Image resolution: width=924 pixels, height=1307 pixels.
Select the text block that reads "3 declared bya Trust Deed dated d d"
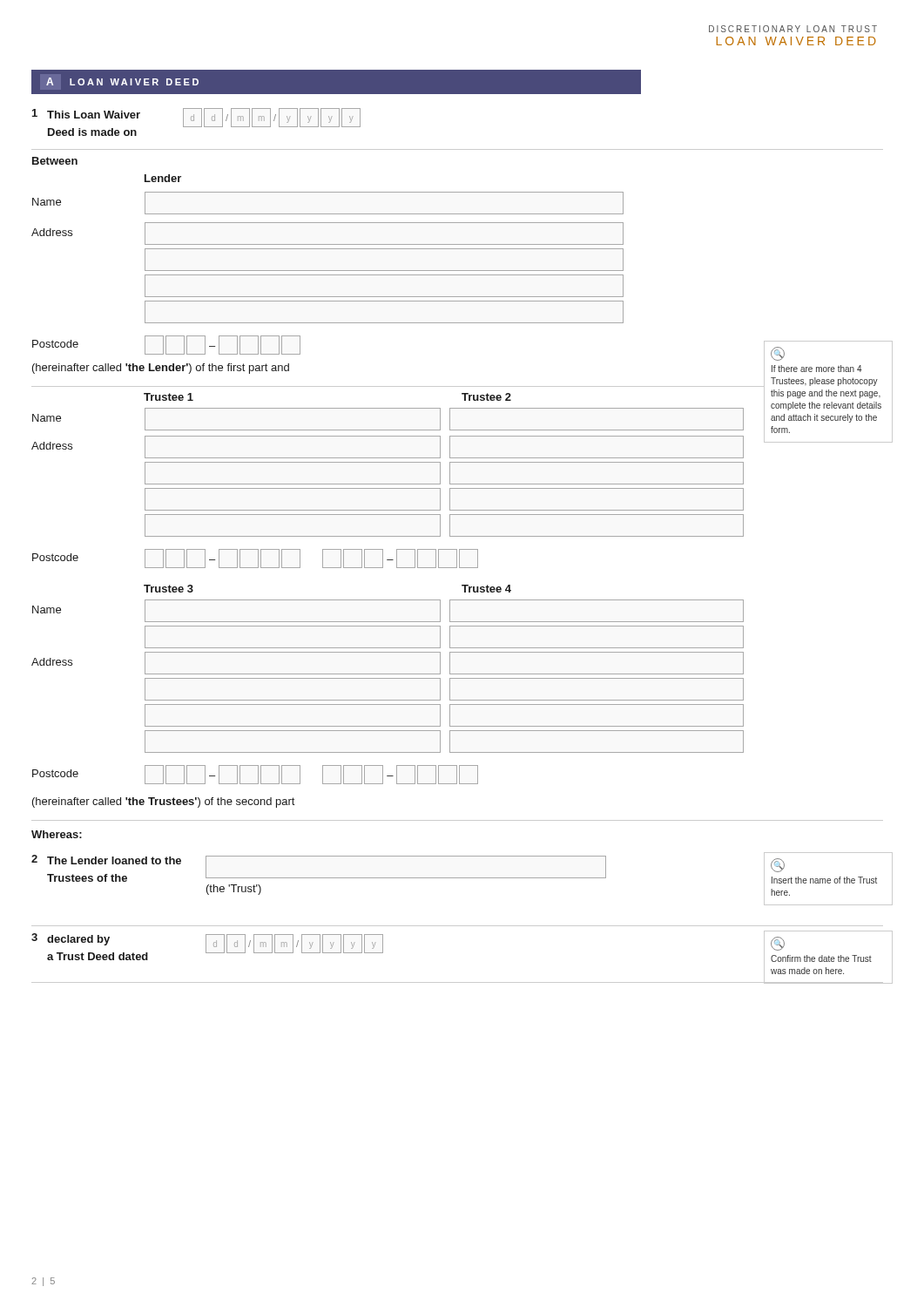[207, 948]
